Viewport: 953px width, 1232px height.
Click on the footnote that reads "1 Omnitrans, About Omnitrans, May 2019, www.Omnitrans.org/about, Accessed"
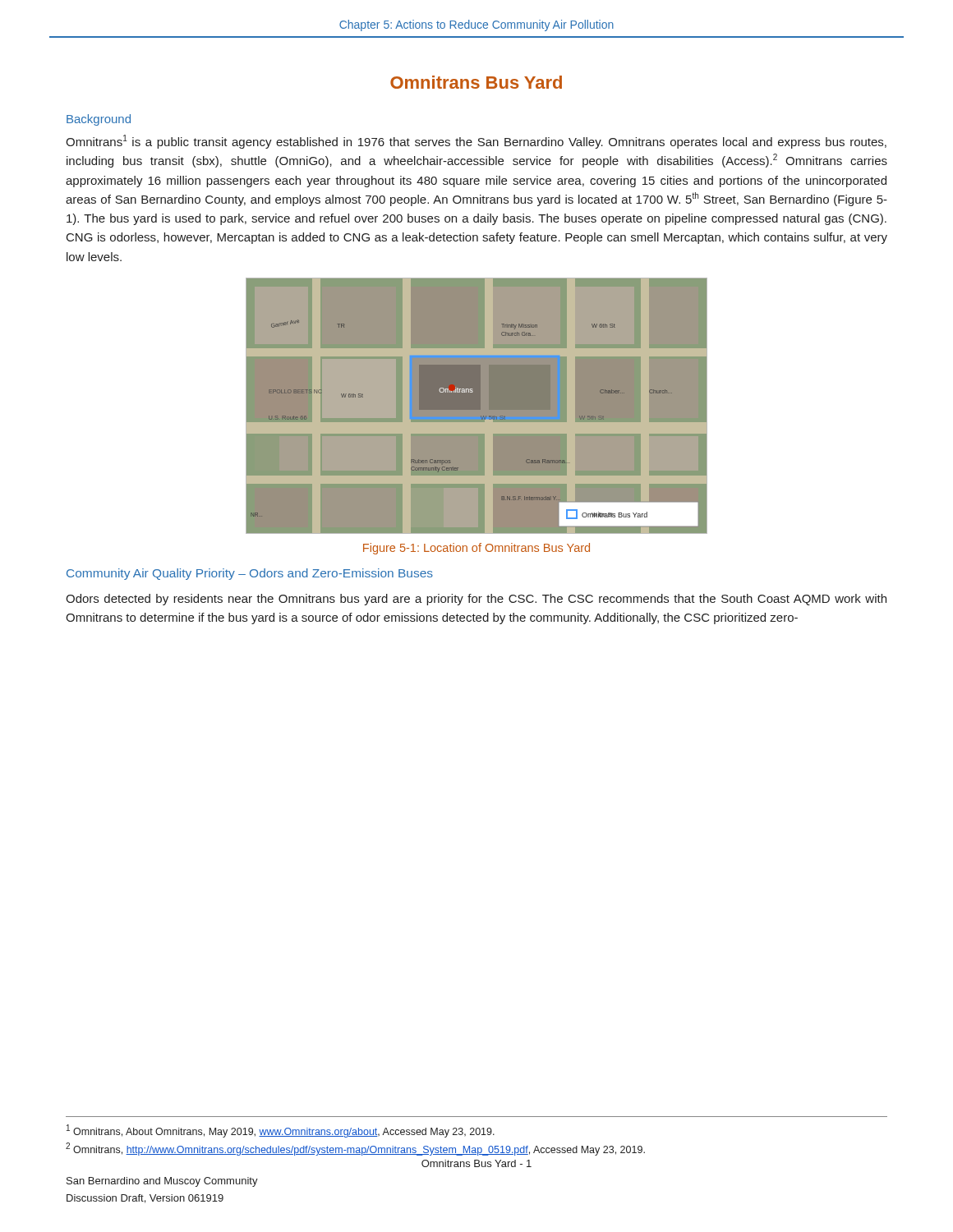[x=356, y=1140]
